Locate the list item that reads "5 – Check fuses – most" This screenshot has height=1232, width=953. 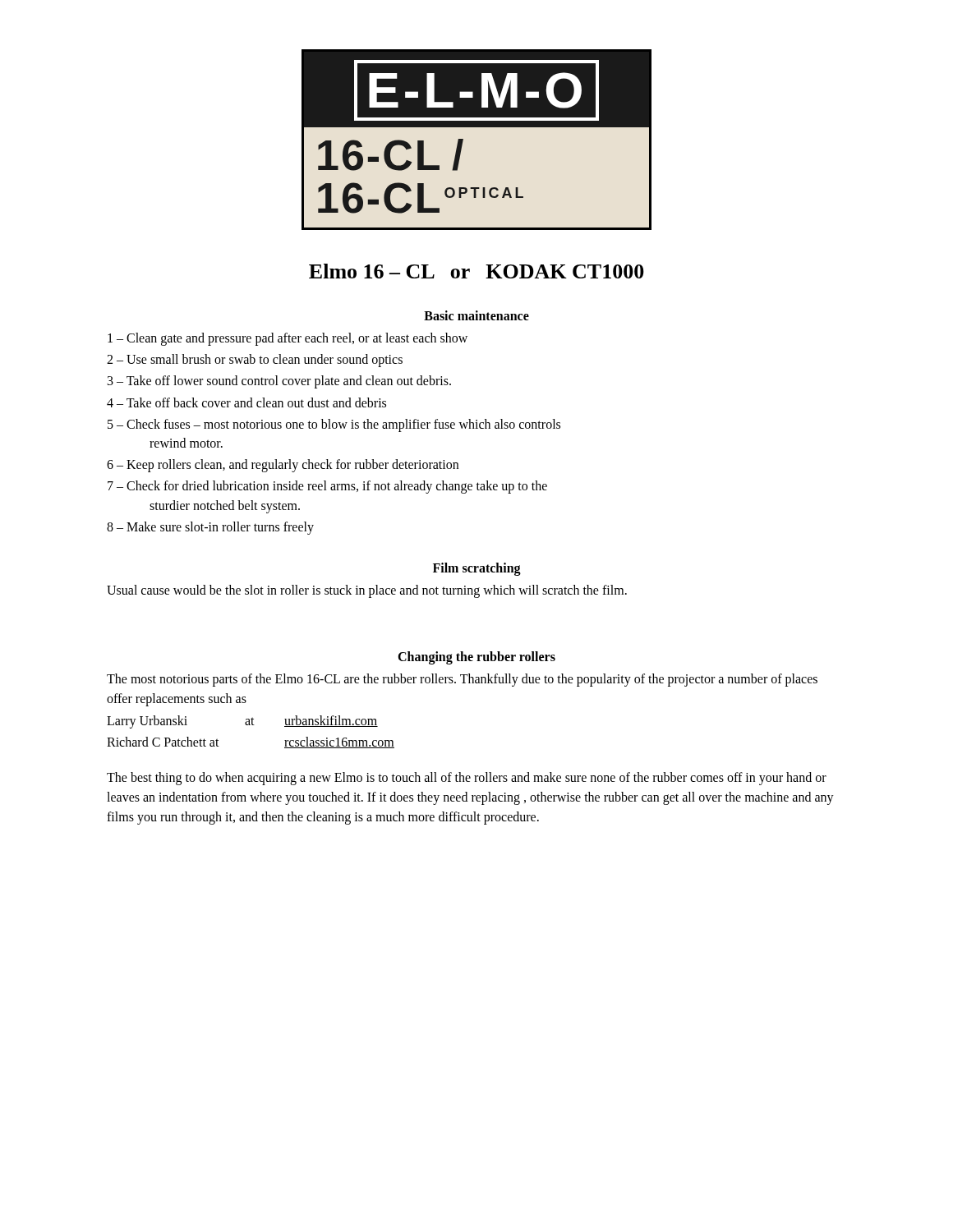(x=347, y=434)
